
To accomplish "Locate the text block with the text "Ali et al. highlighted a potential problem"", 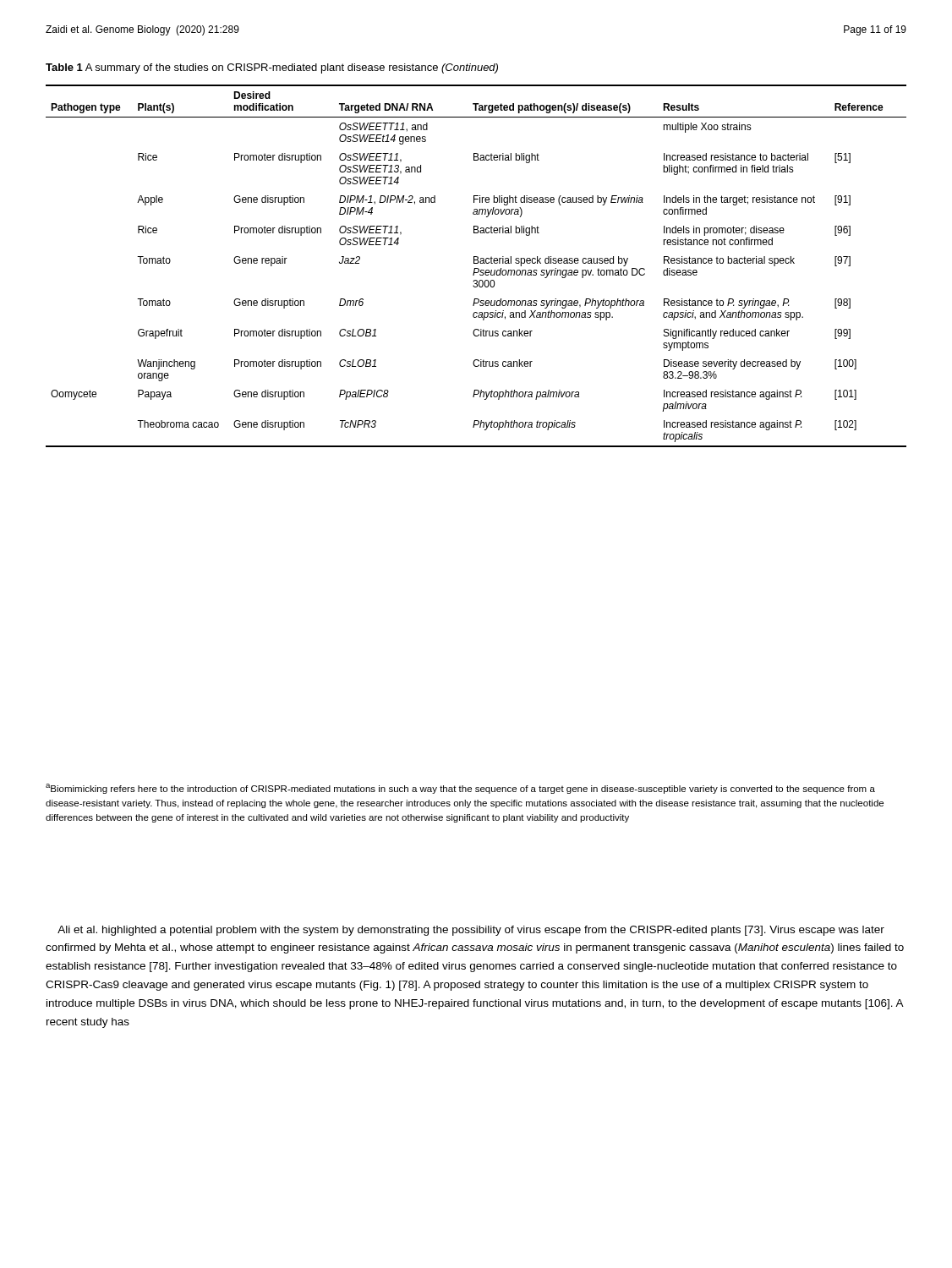I will tap(476, 976).
